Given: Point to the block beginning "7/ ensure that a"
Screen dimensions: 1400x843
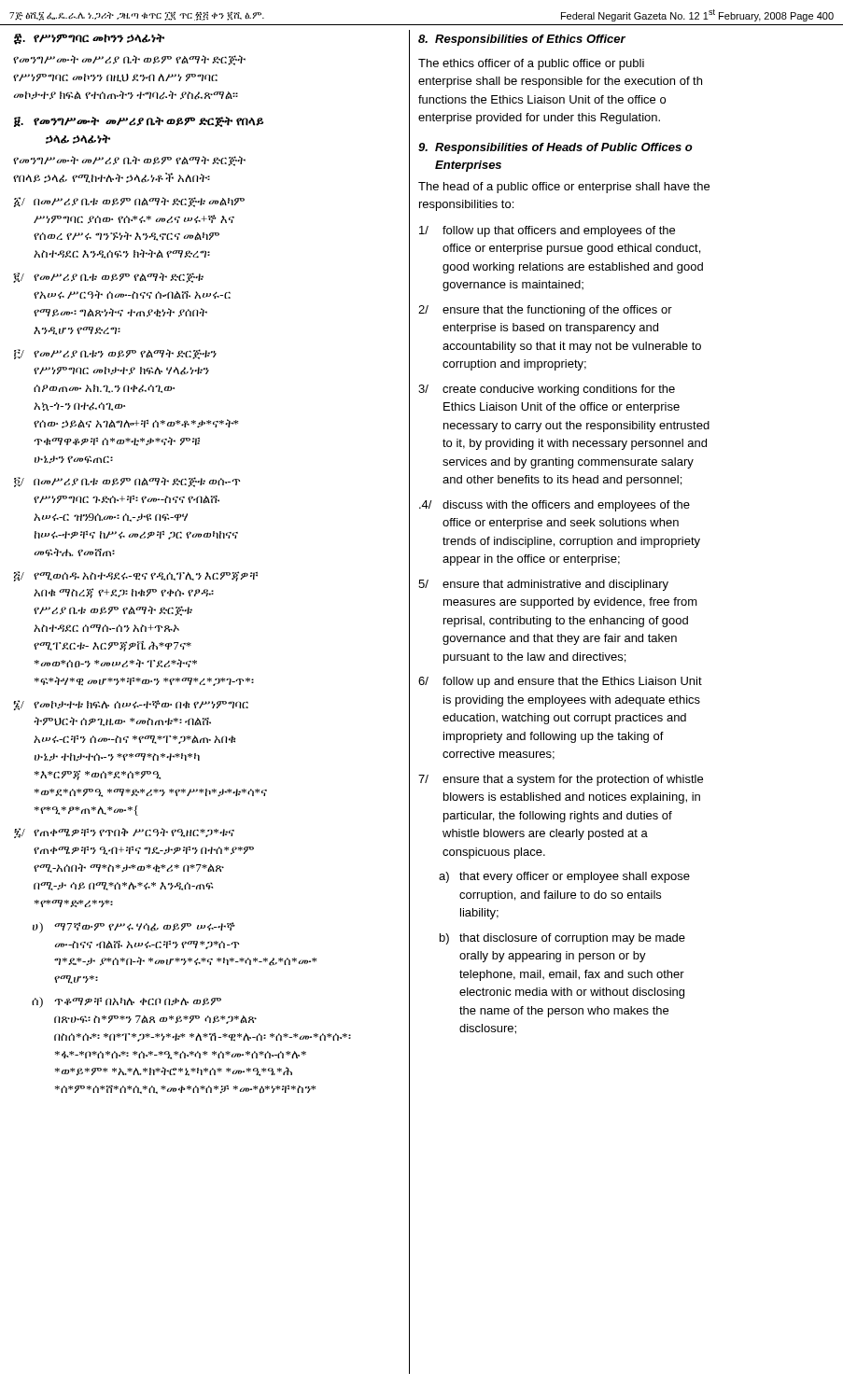Looking at the screenshot, I should coord(561,815).
